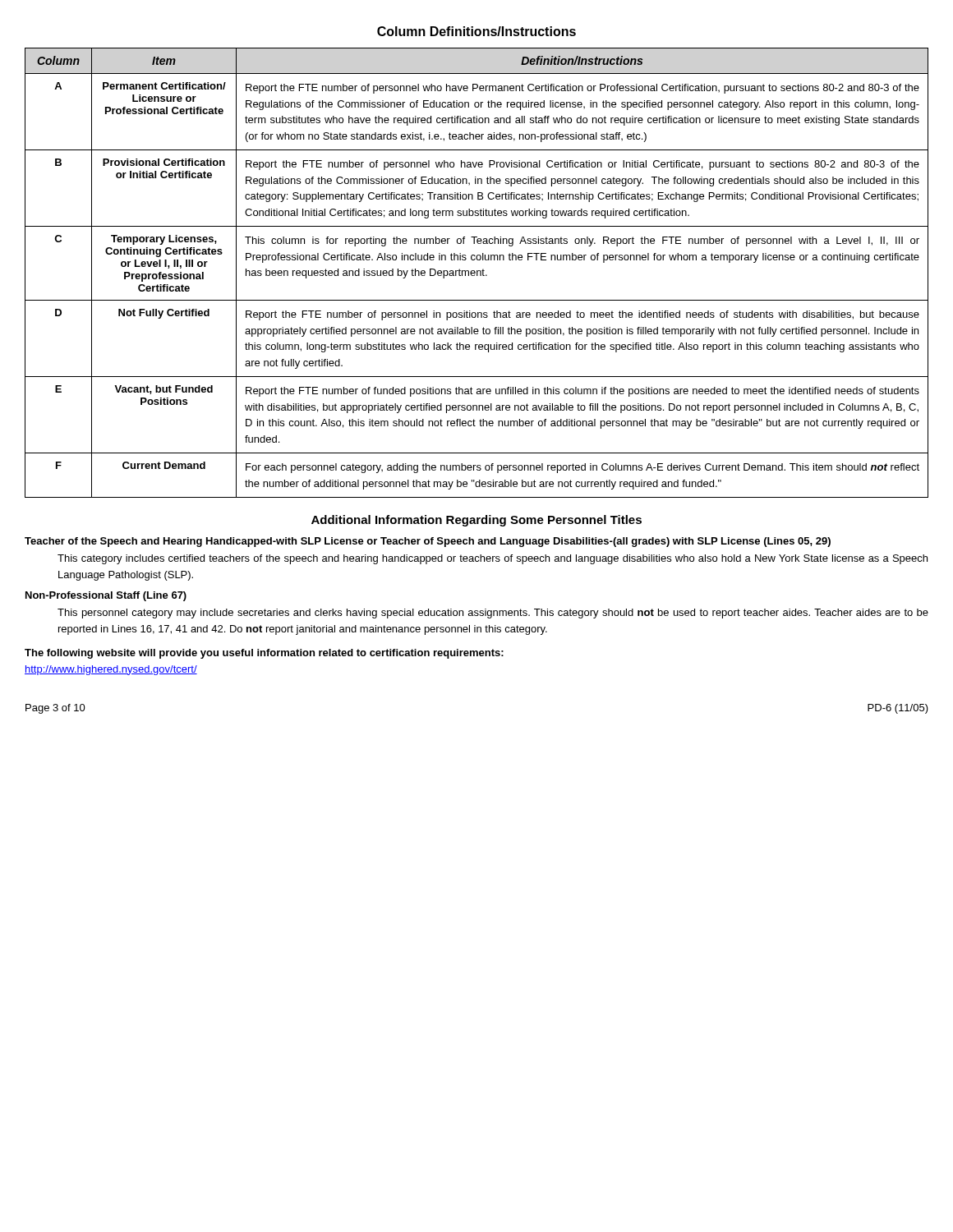Where does it say "Non-Professional Staff (Line 67)"?

point(106,595)
